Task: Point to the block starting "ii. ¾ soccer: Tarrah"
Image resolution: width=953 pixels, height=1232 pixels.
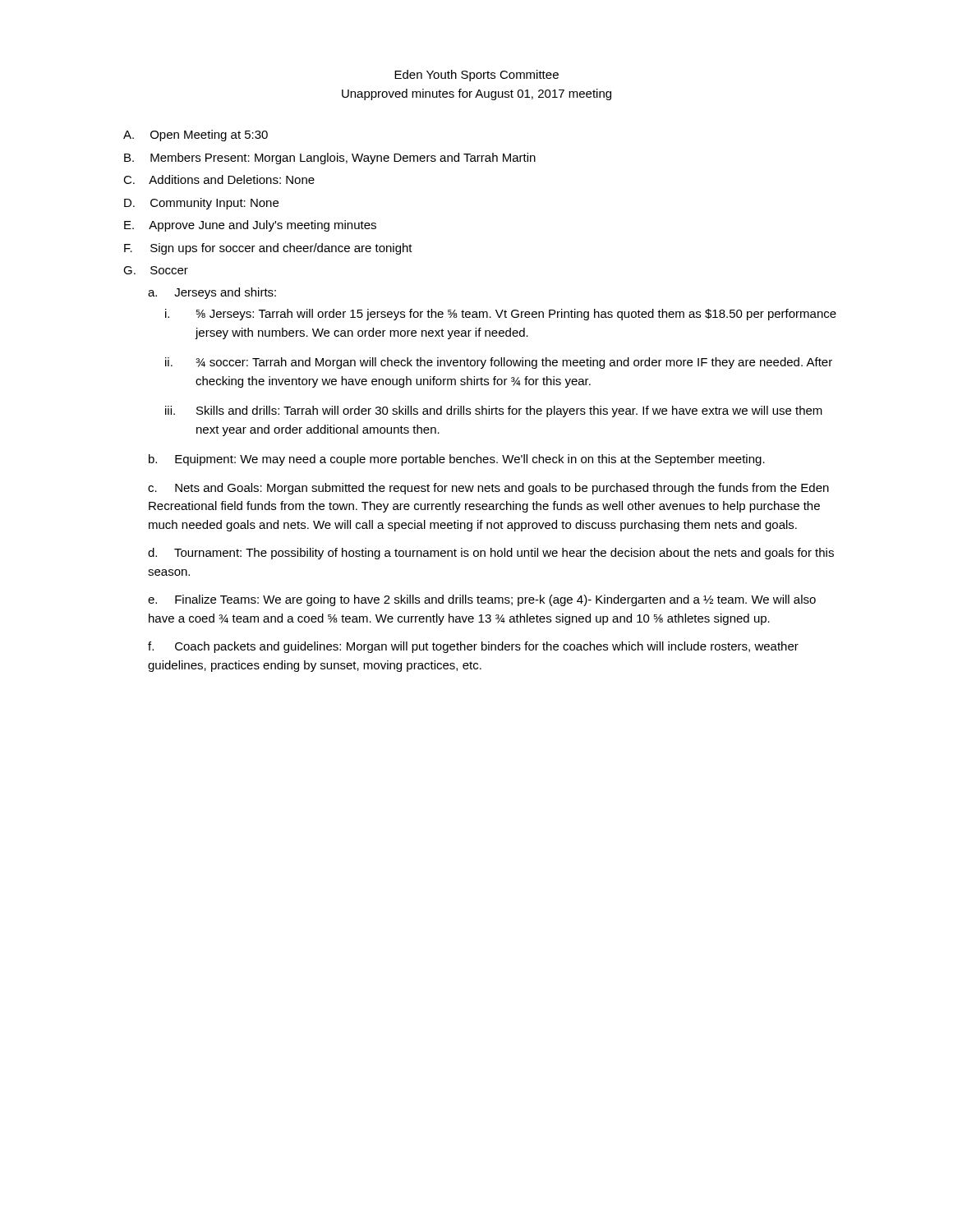Action: [505, 372]
